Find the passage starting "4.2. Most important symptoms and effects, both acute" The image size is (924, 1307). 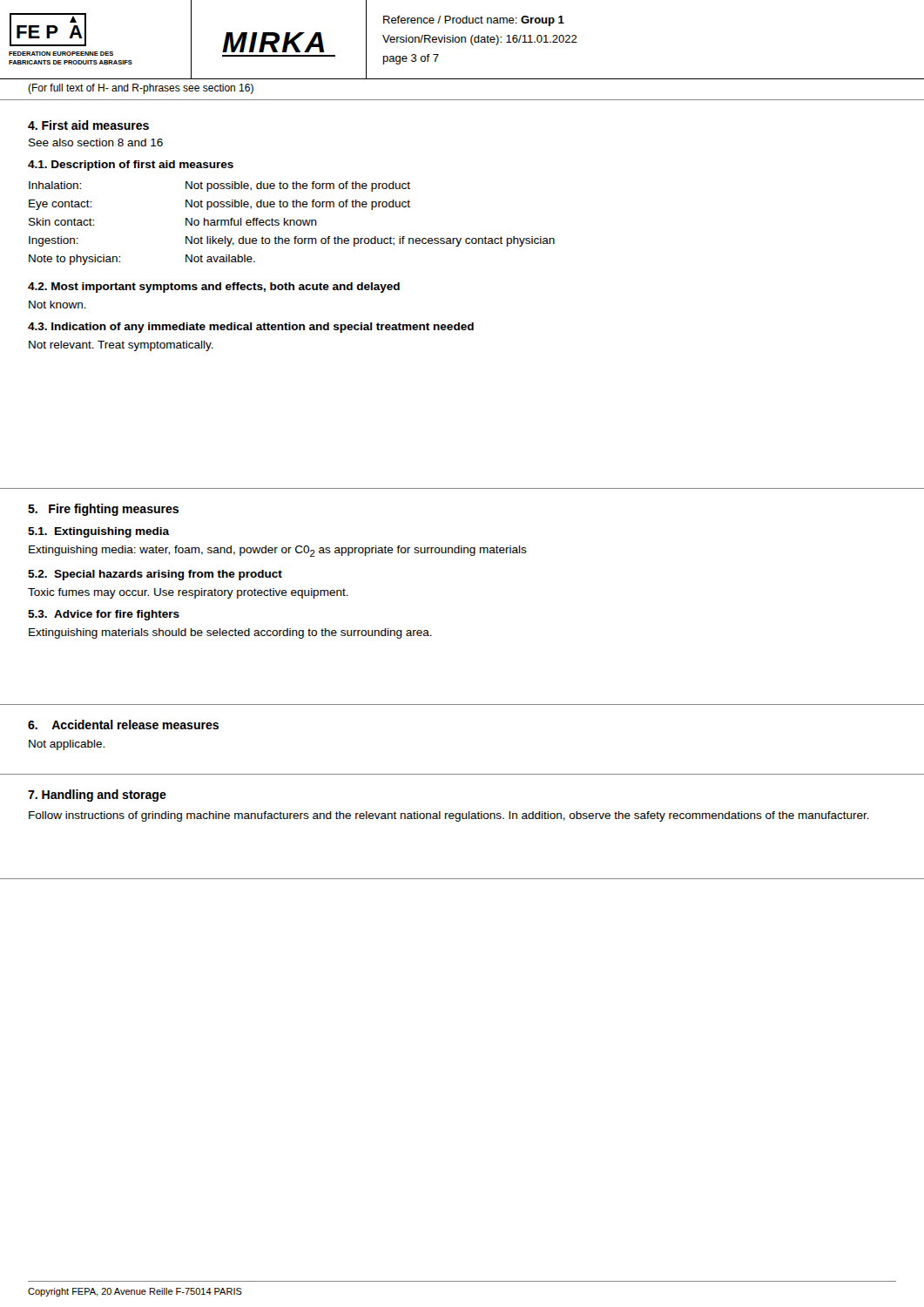[214, 286]
